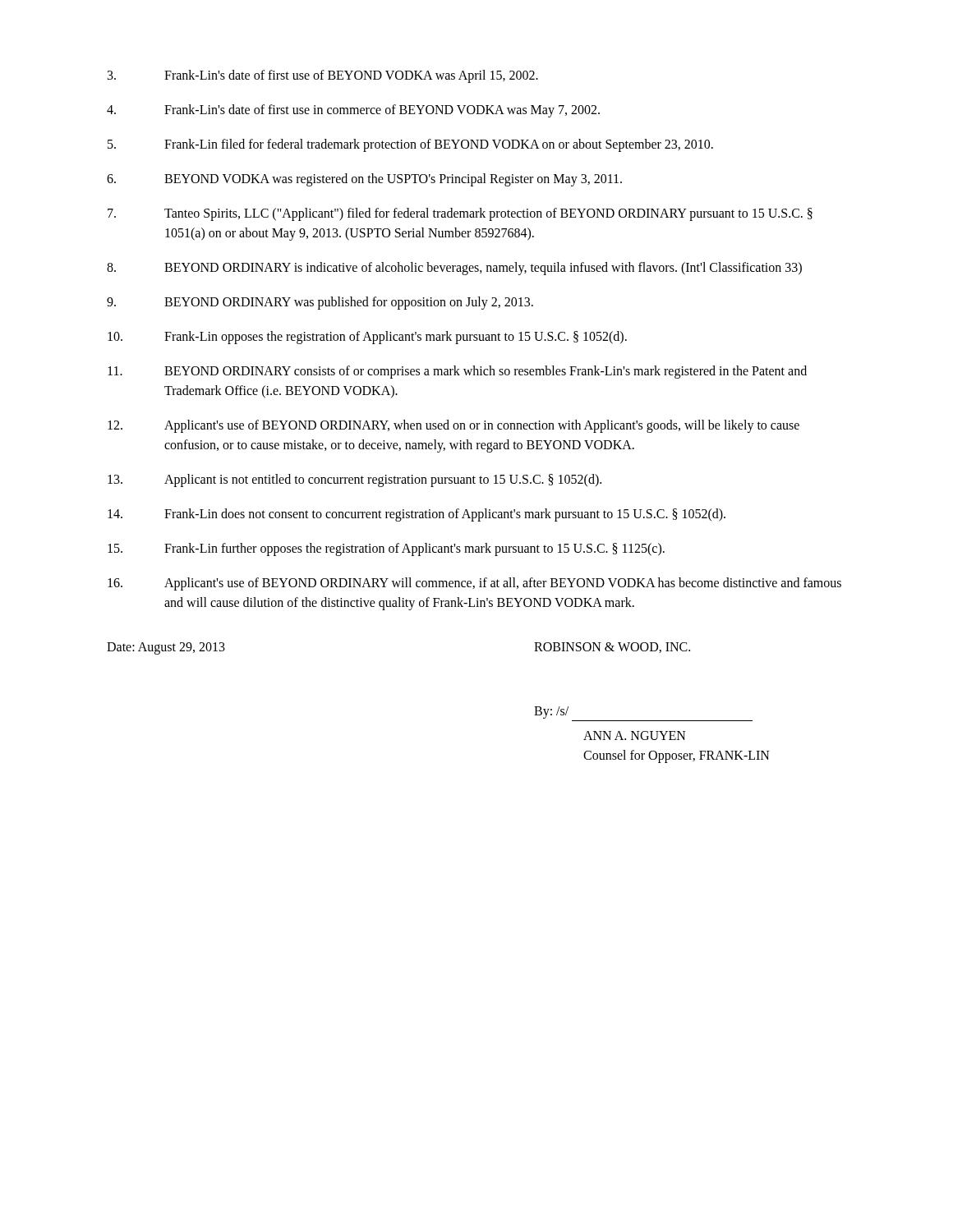953x1232 pixels.
Task: Find the list item that reads "3. Frank-Lin's date"
Action: click(x=476, y=76)
